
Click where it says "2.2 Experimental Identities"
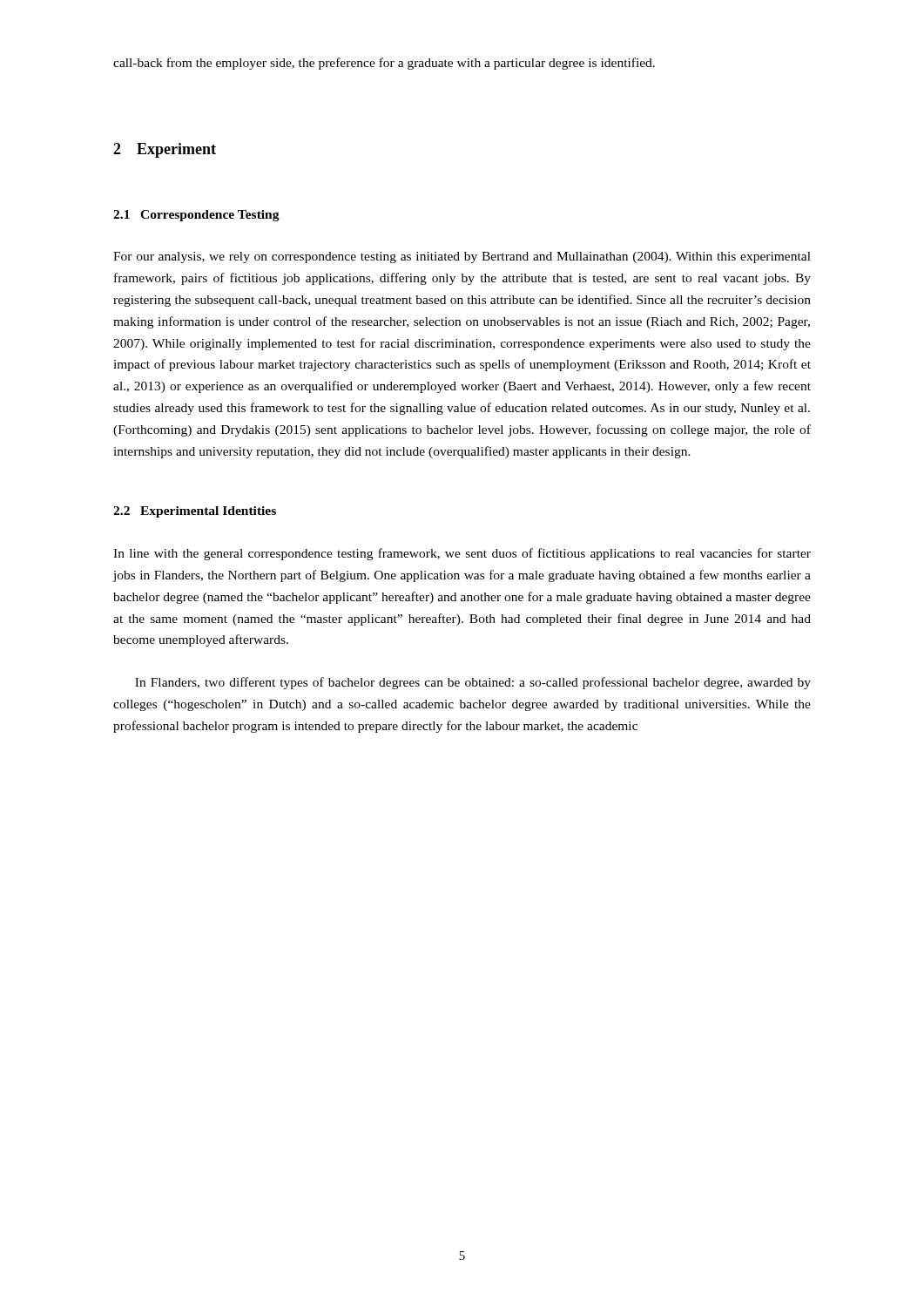[x=195, y=512]
